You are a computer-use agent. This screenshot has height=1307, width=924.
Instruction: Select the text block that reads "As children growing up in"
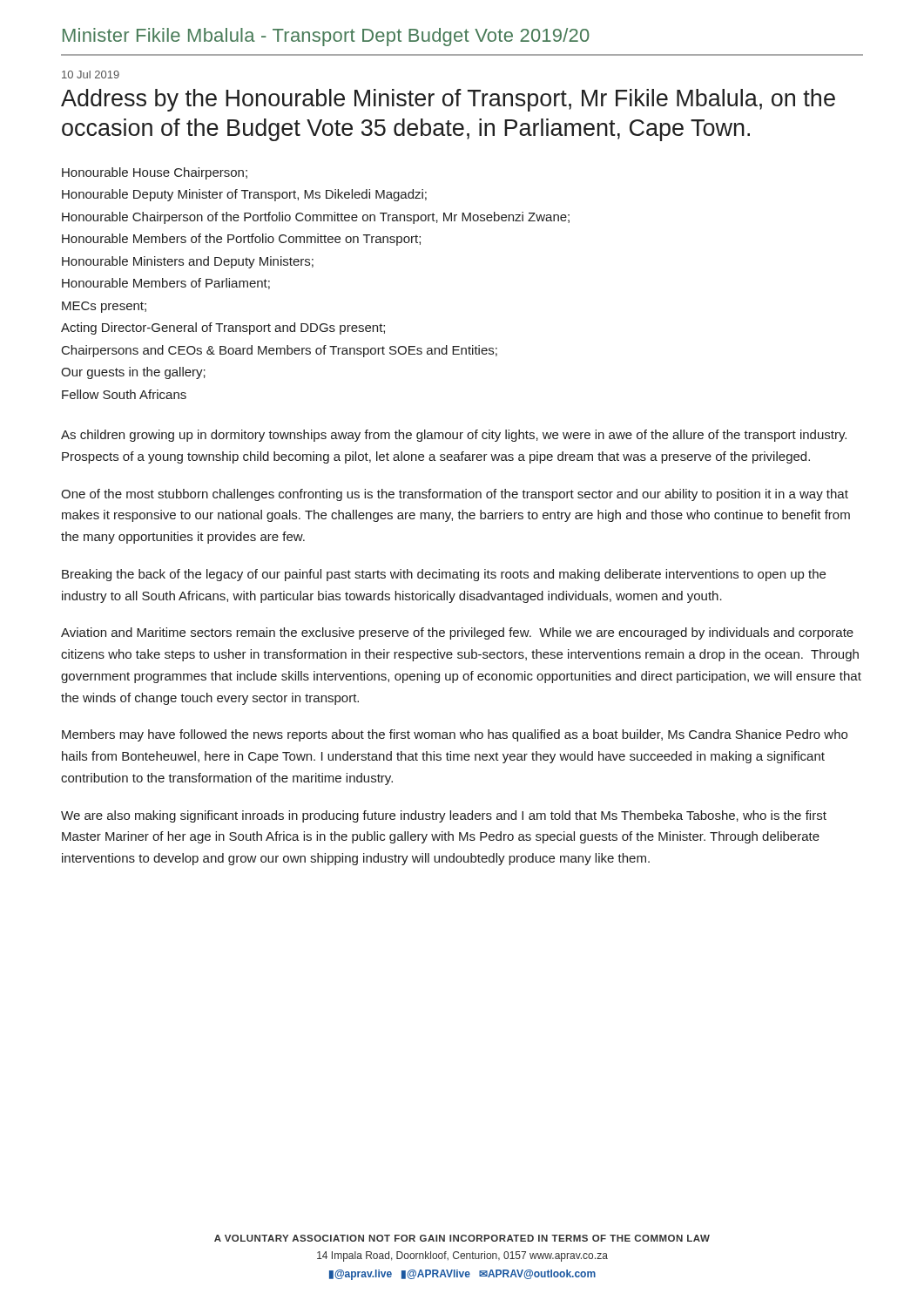(x=454, y=445)
